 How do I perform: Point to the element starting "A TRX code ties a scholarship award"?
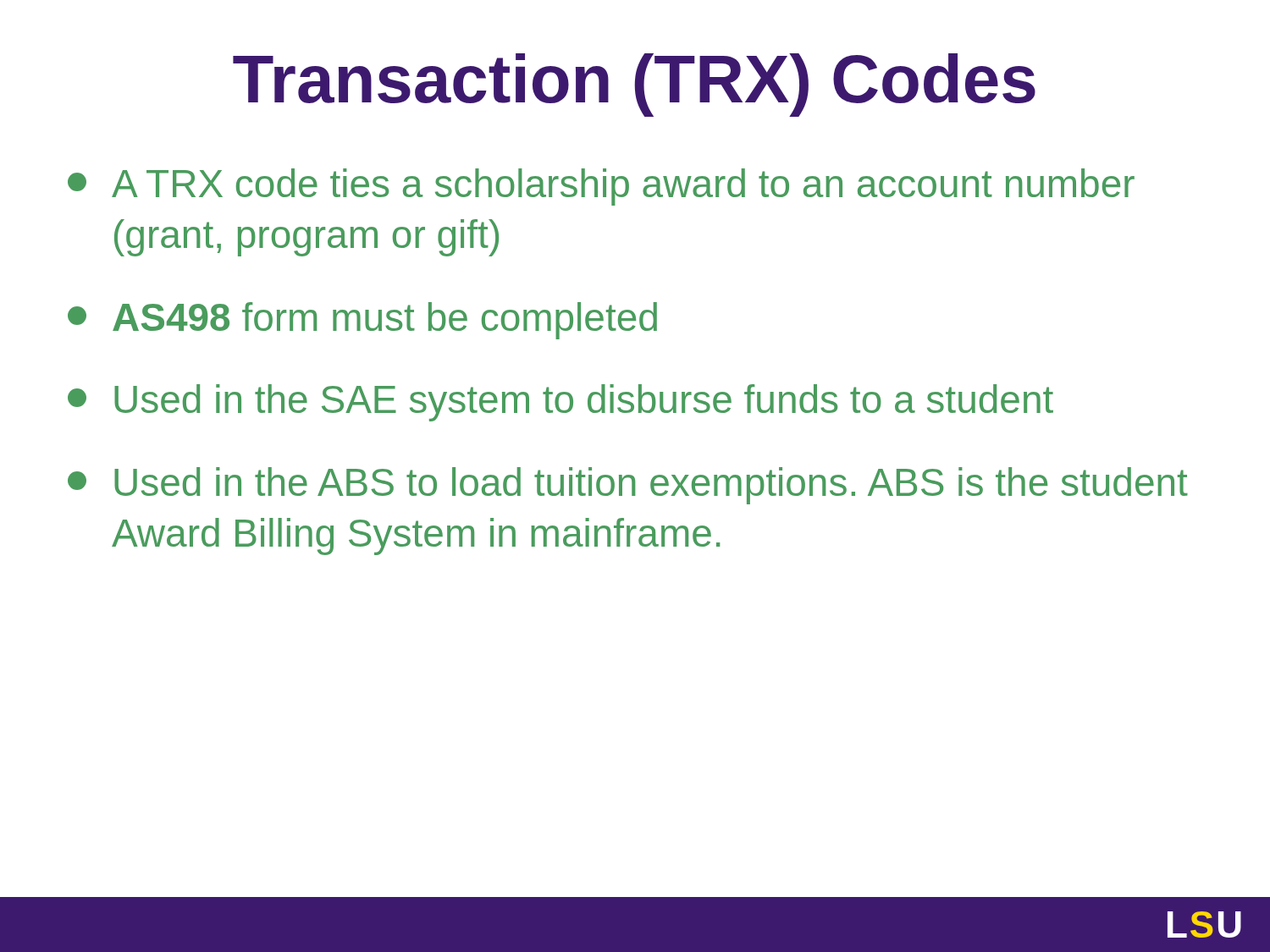click(x=635, y=210)
